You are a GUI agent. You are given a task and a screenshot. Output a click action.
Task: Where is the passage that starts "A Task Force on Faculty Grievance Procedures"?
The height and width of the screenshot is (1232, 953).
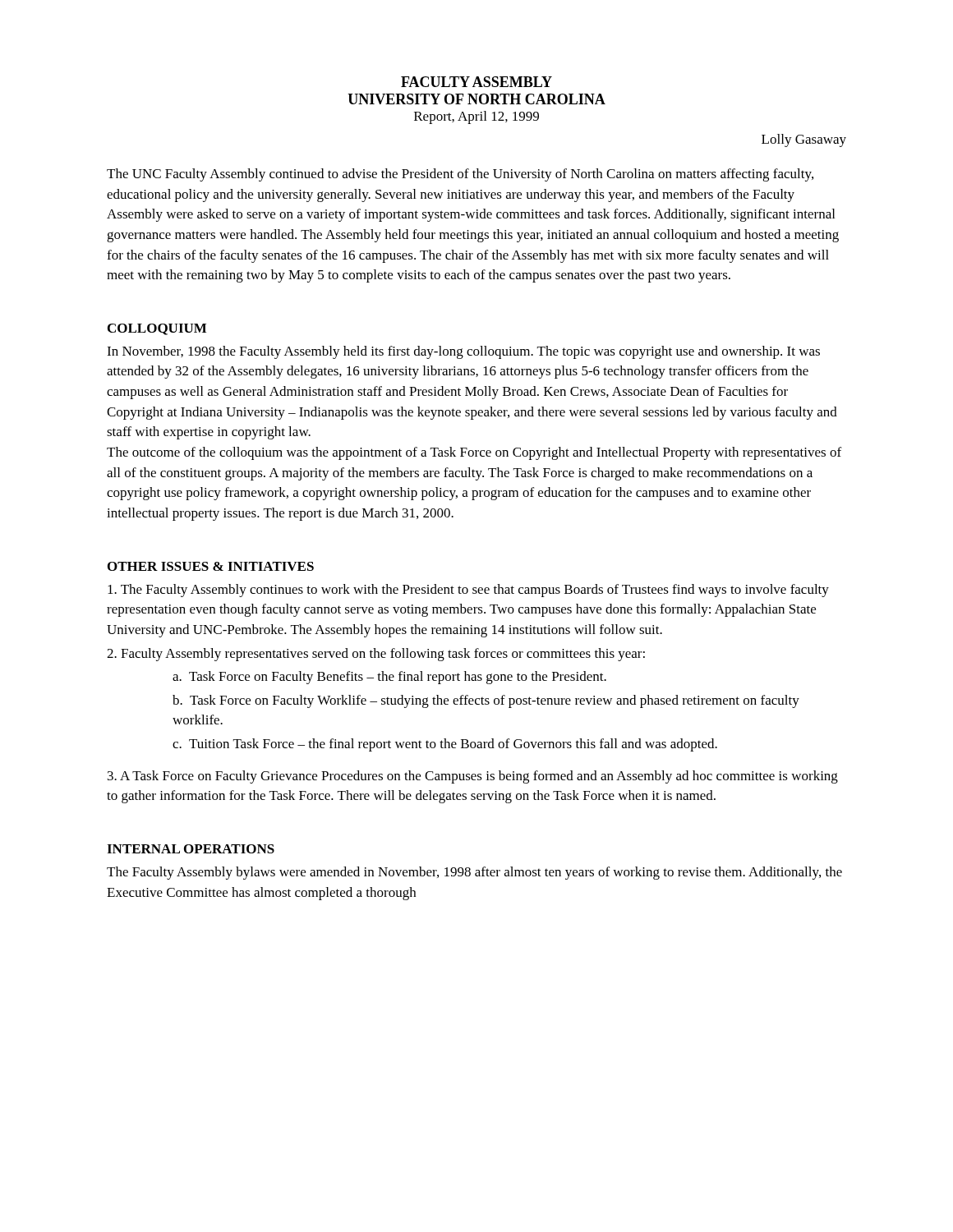472,786
